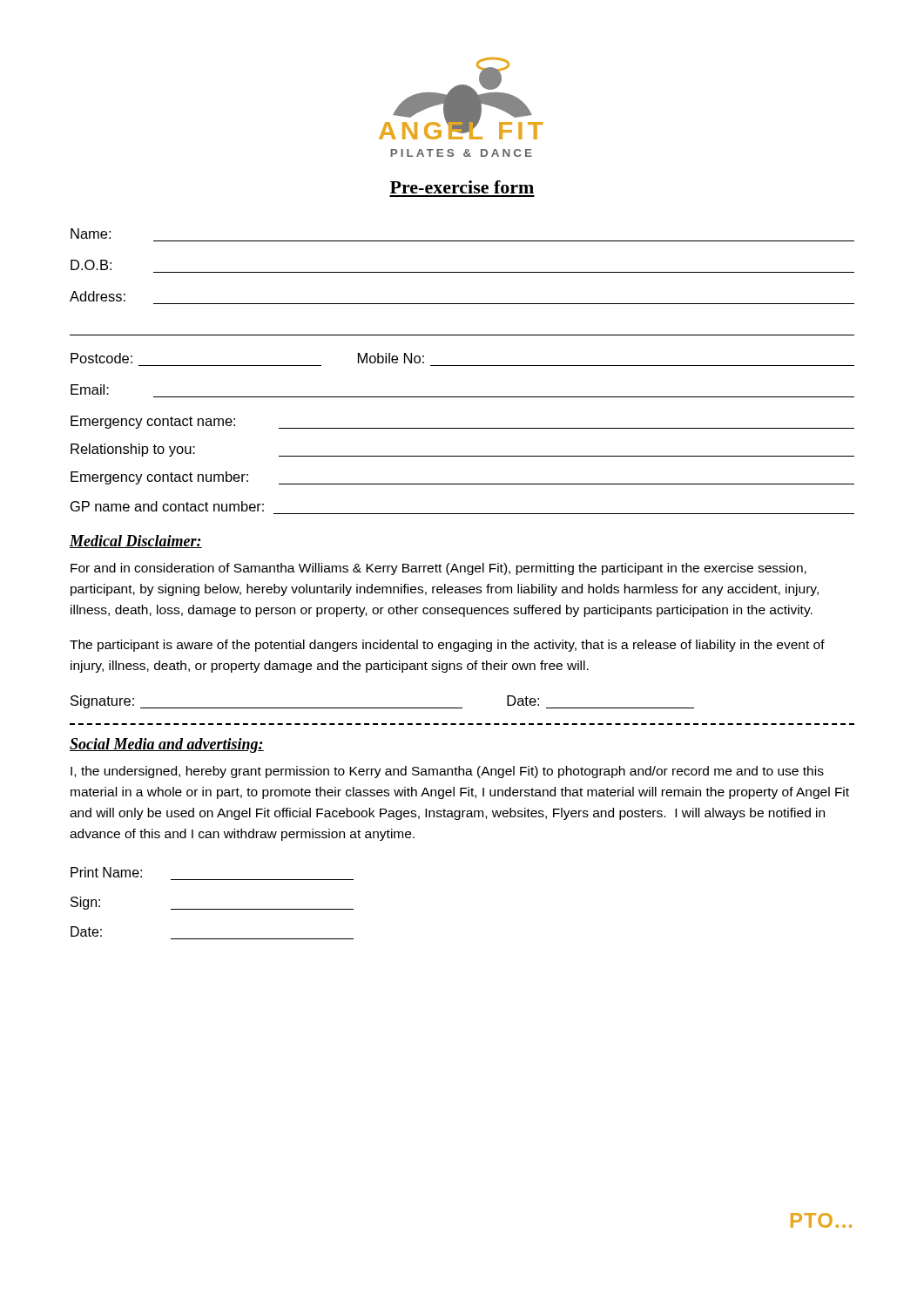
Task: Where is the passage that starts "GP name and contact"?
Action: tap(462, 505)
